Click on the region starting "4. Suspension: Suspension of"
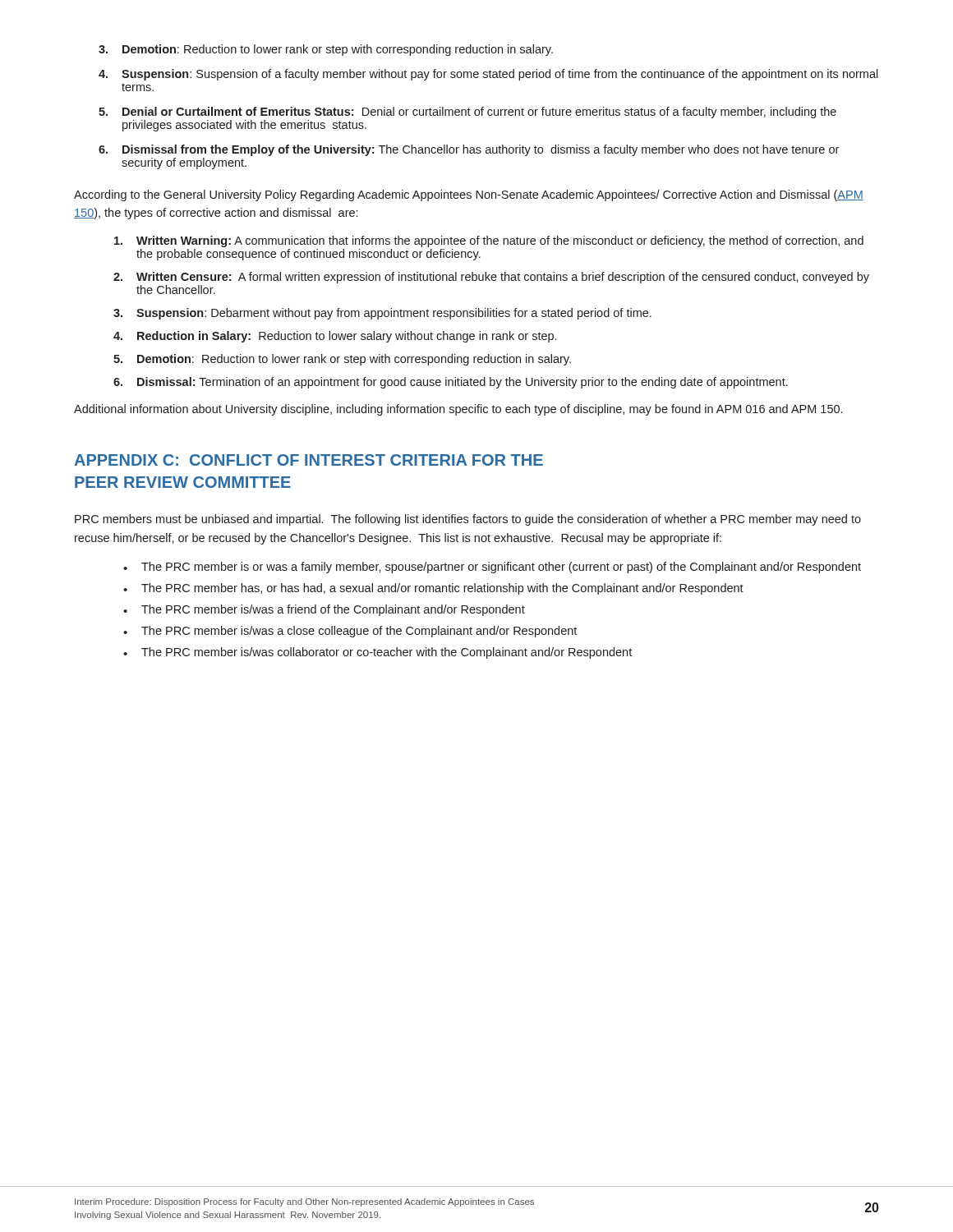The image size is (953, 1232). [x=489, y=81]
